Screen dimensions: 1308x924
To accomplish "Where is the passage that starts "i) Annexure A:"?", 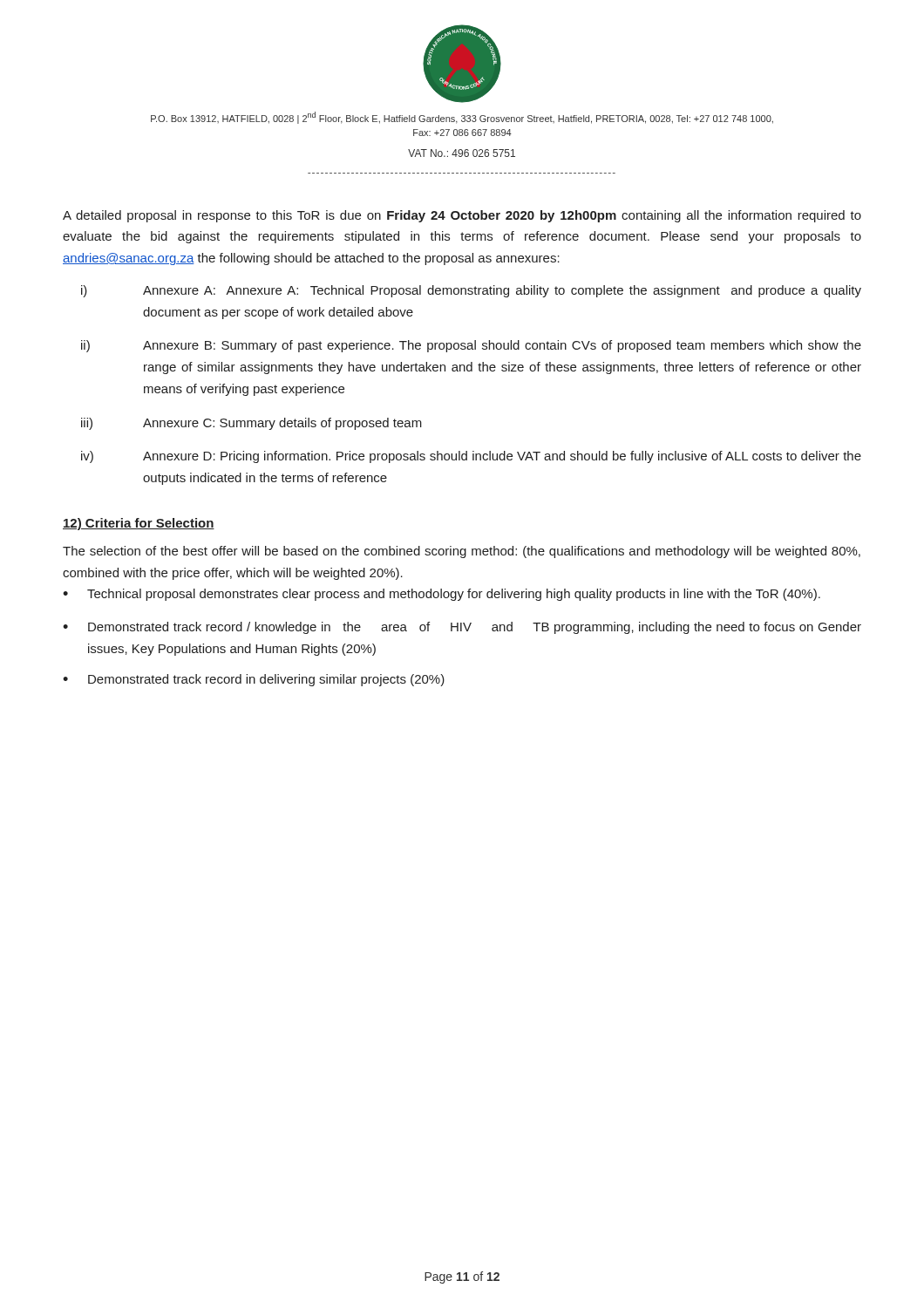I will tap(462, 301).
